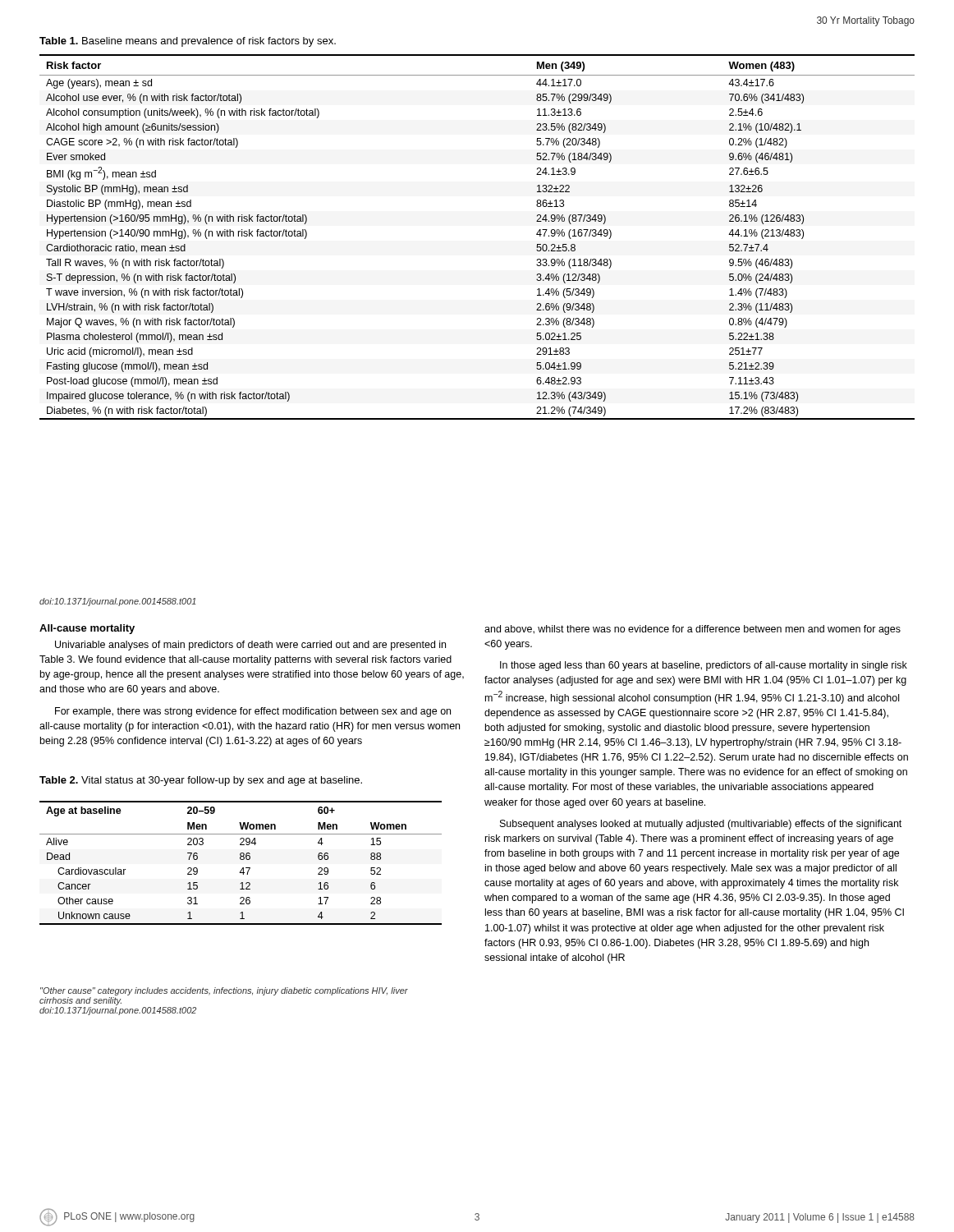
Task: Click on the region starting ""Other cause" category"
Action: click(x=223, y=1000)
